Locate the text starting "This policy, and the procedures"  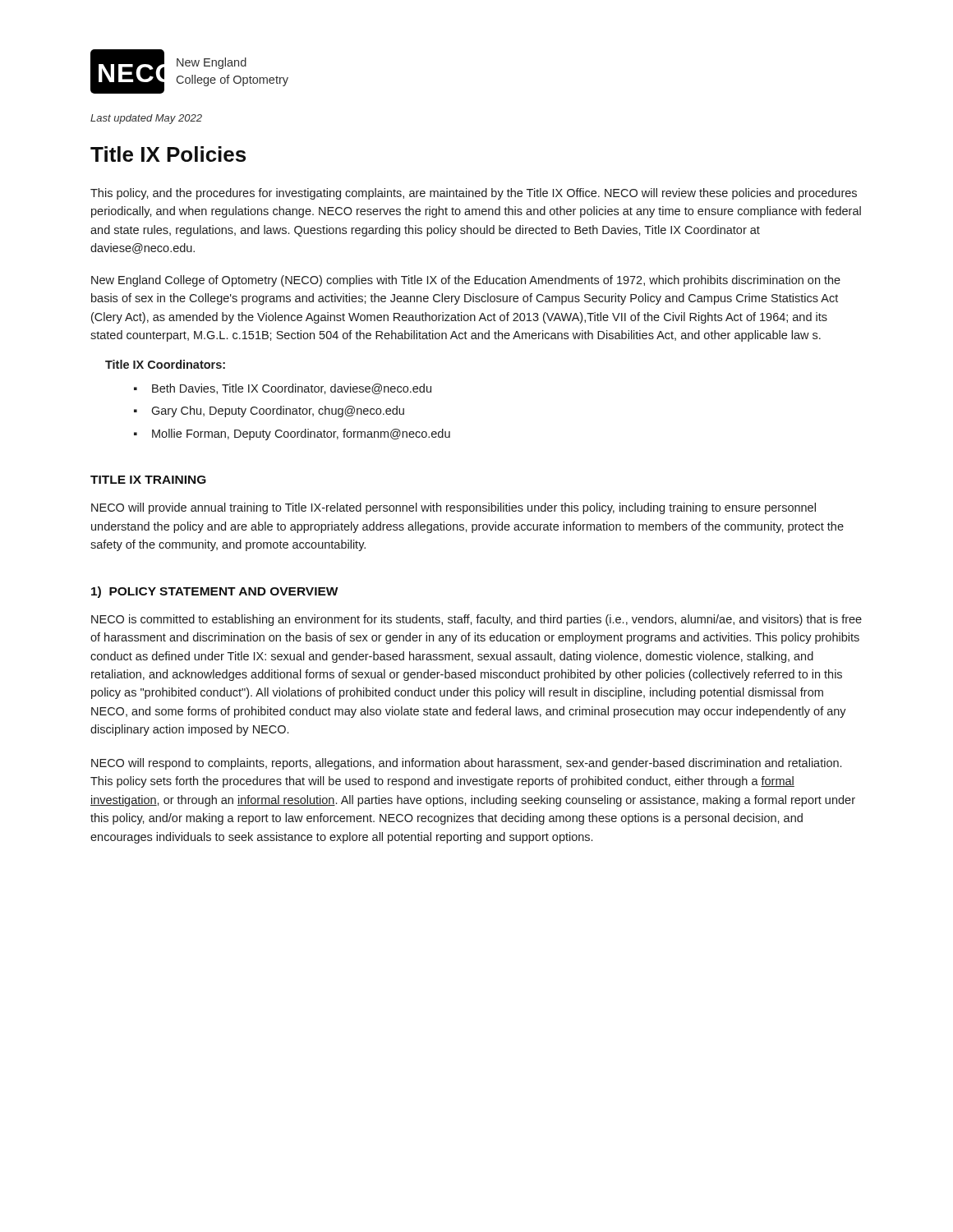(476, 221)
